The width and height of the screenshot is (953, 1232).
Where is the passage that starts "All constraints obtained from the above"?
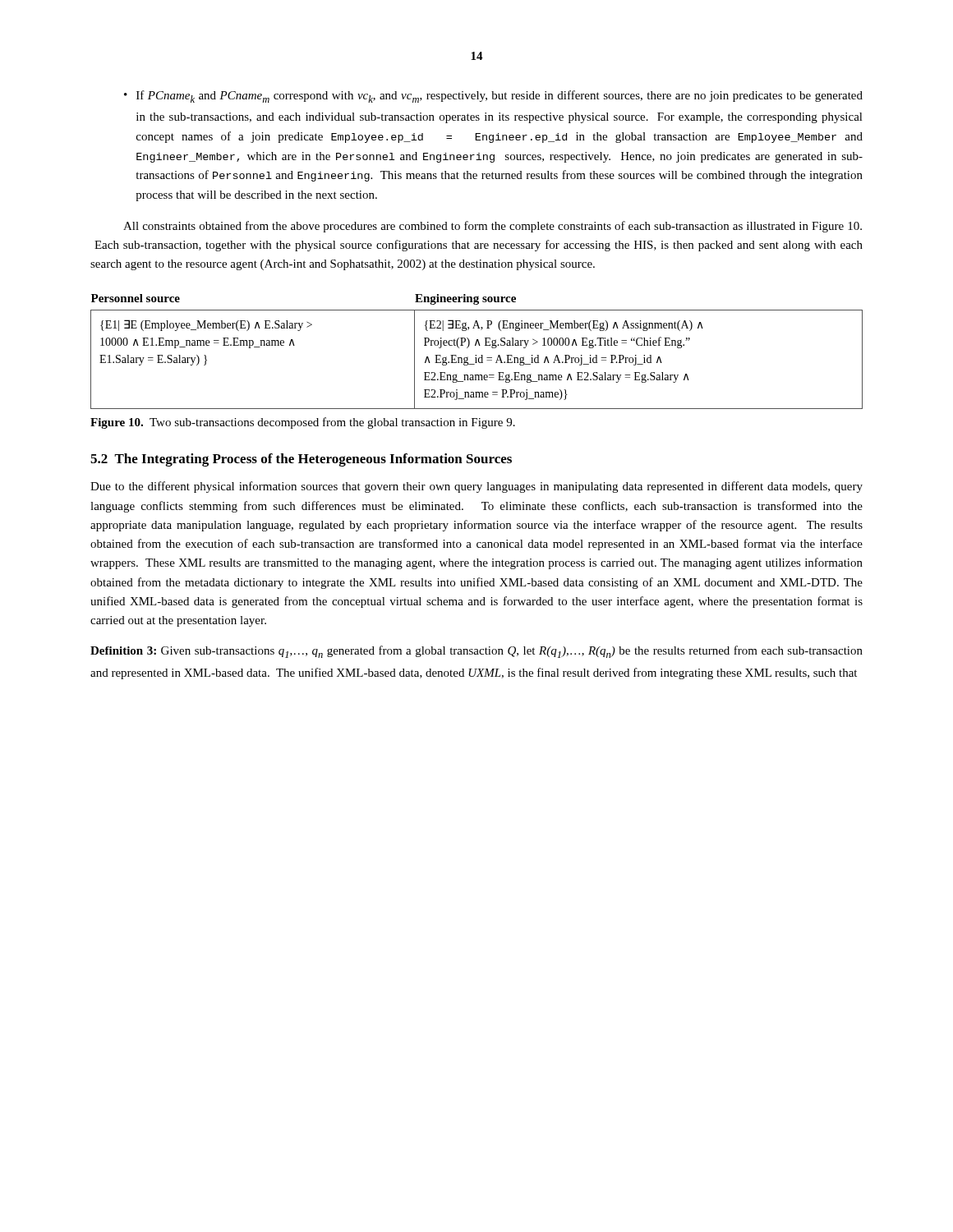pyautogui.click(x=476, y=245)
